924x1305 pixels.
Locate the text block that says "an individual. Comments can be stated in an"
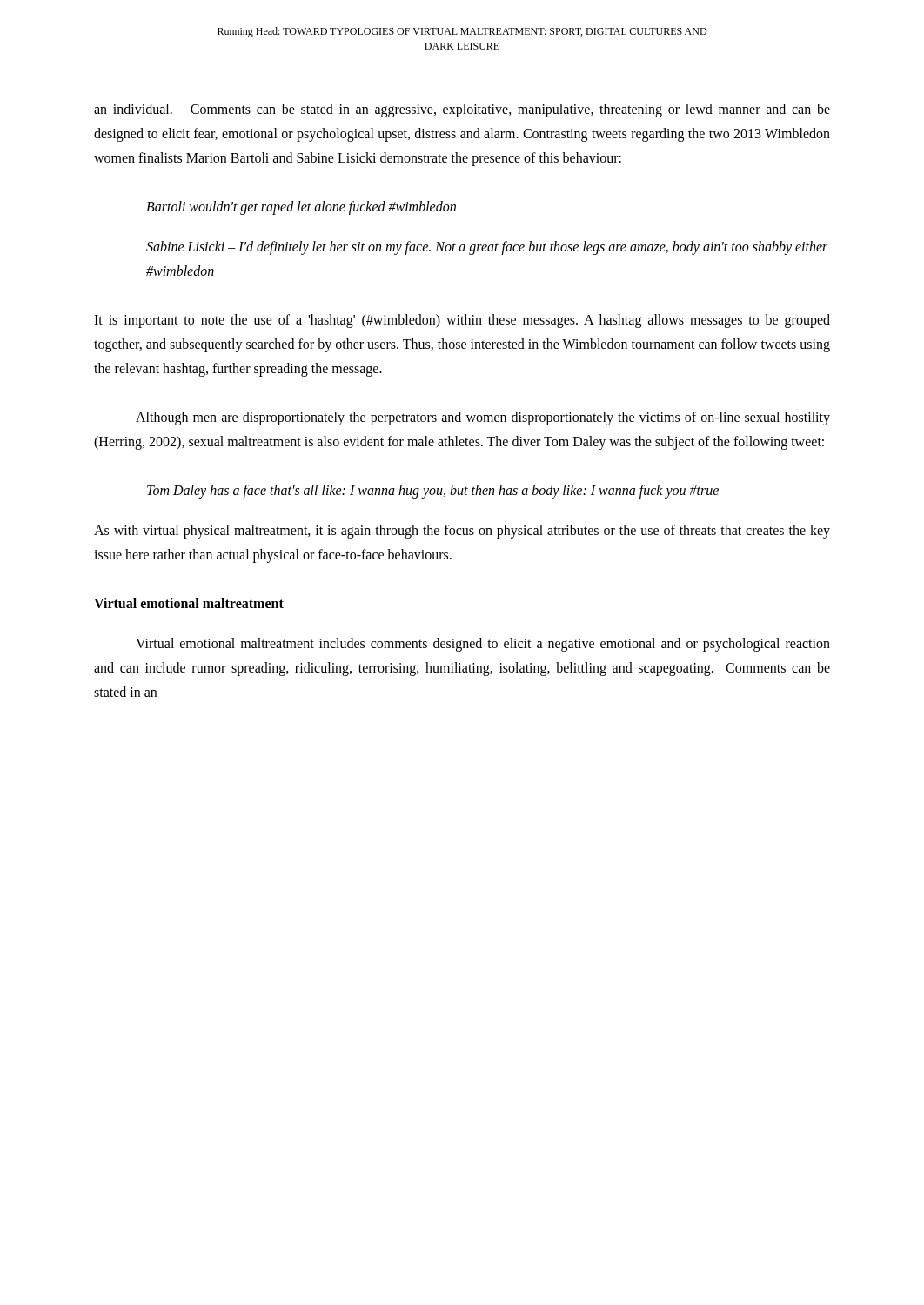[462, 134]
